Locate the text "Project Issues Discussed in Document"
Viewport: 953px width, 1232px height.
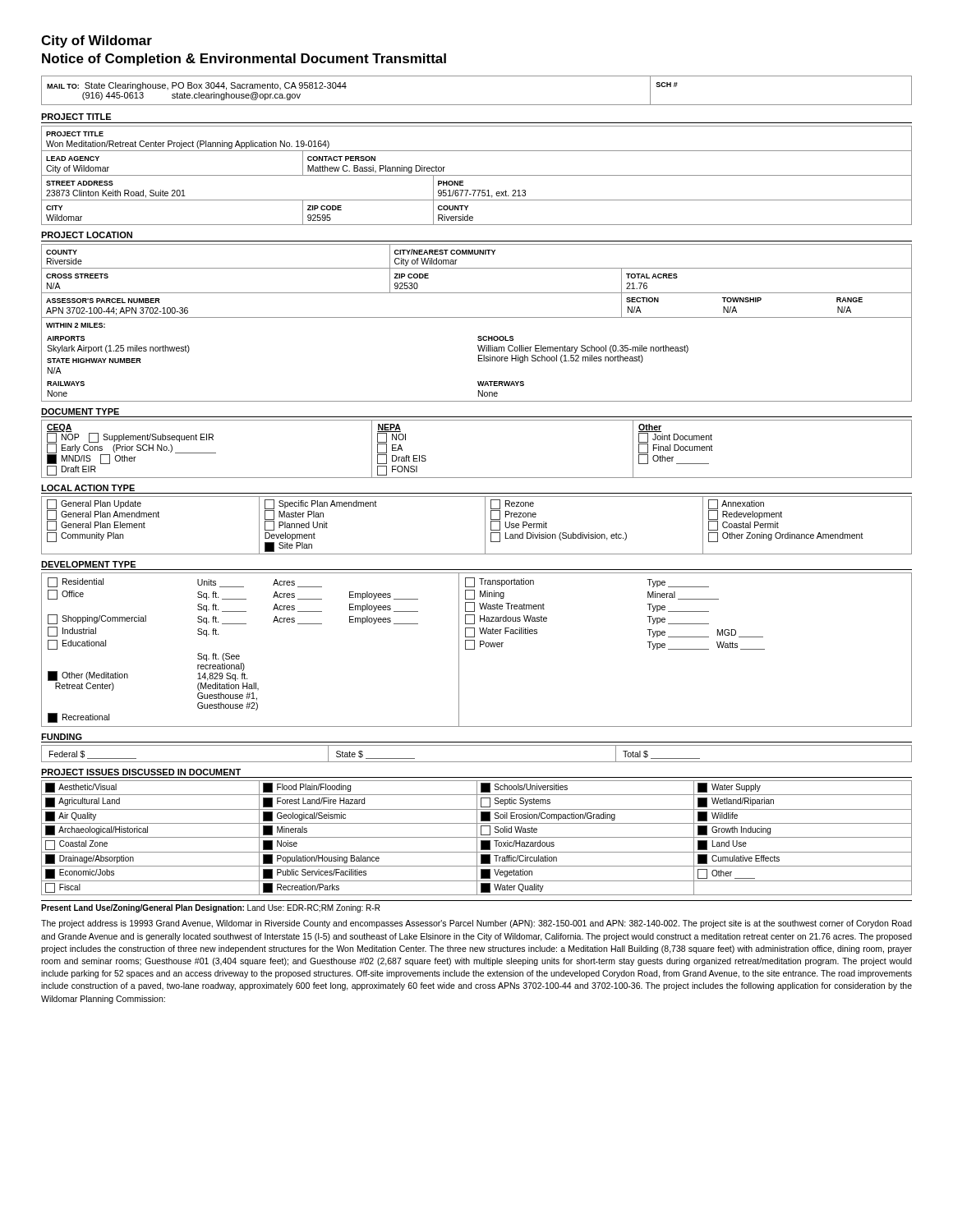coord(141,772)
